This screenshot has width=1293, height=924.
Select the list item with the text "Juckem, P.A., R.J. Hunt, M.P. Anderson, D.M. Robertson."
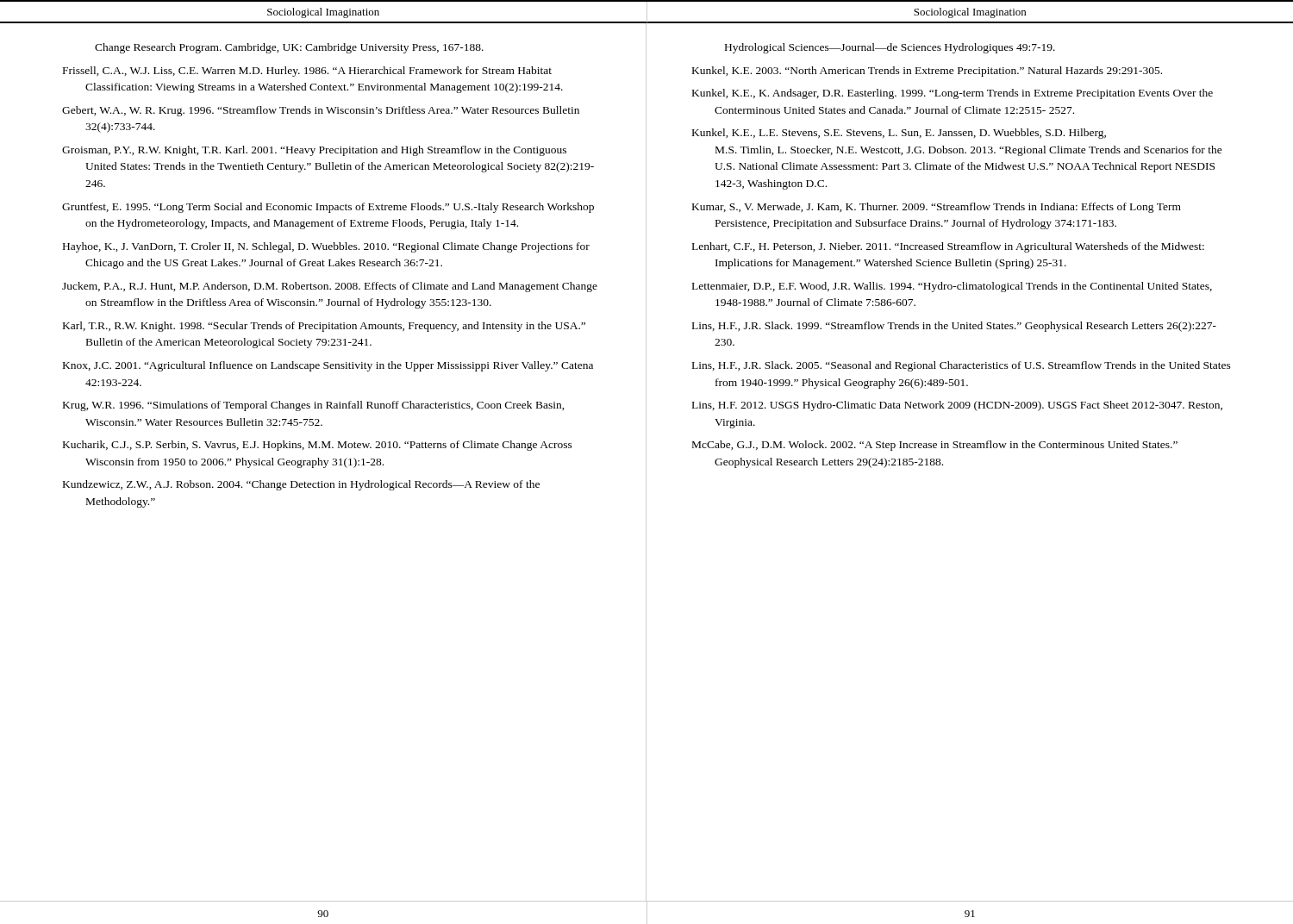tap(330, 294)
